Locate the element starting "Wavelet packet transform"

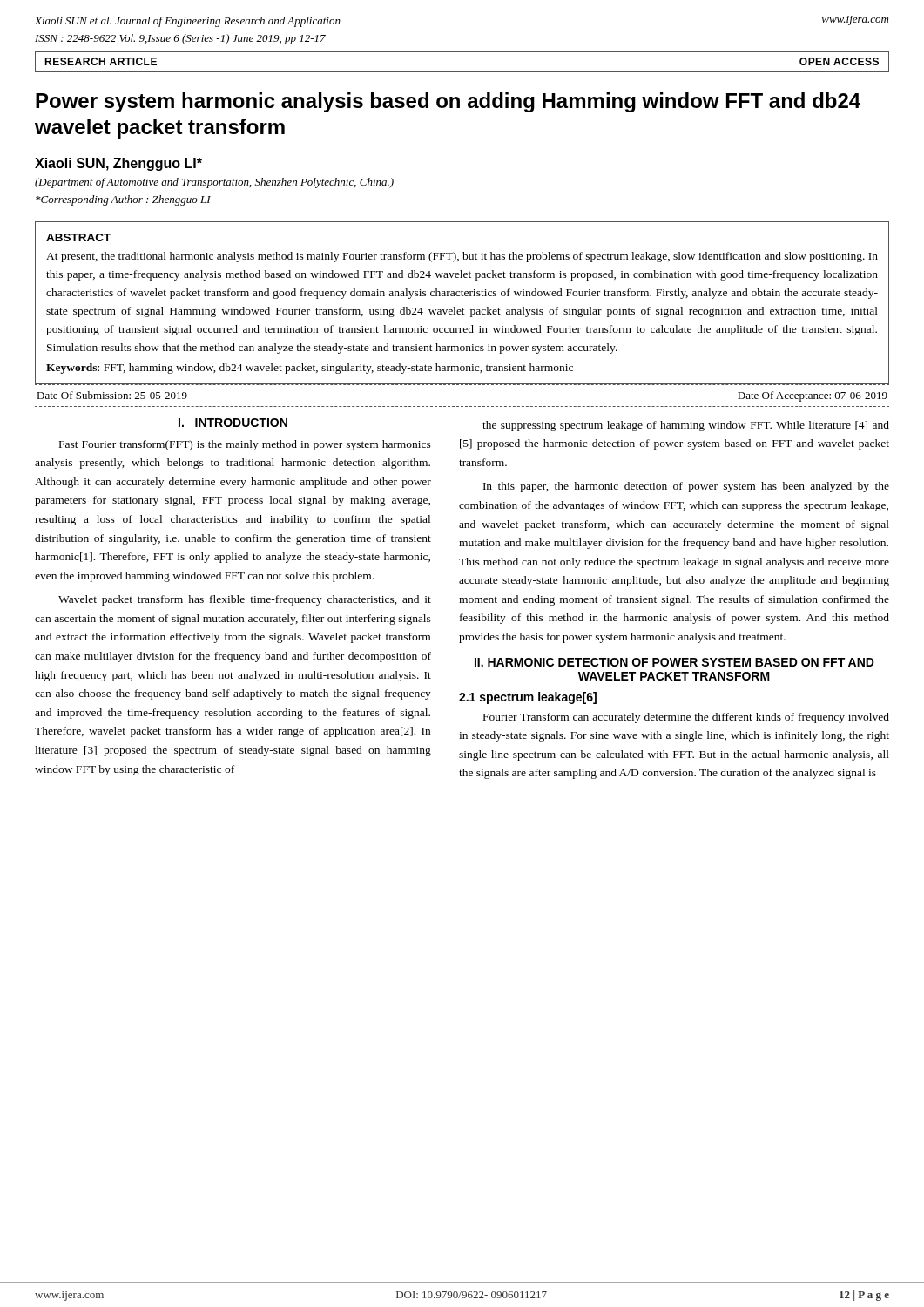click(x=233, y=684)
